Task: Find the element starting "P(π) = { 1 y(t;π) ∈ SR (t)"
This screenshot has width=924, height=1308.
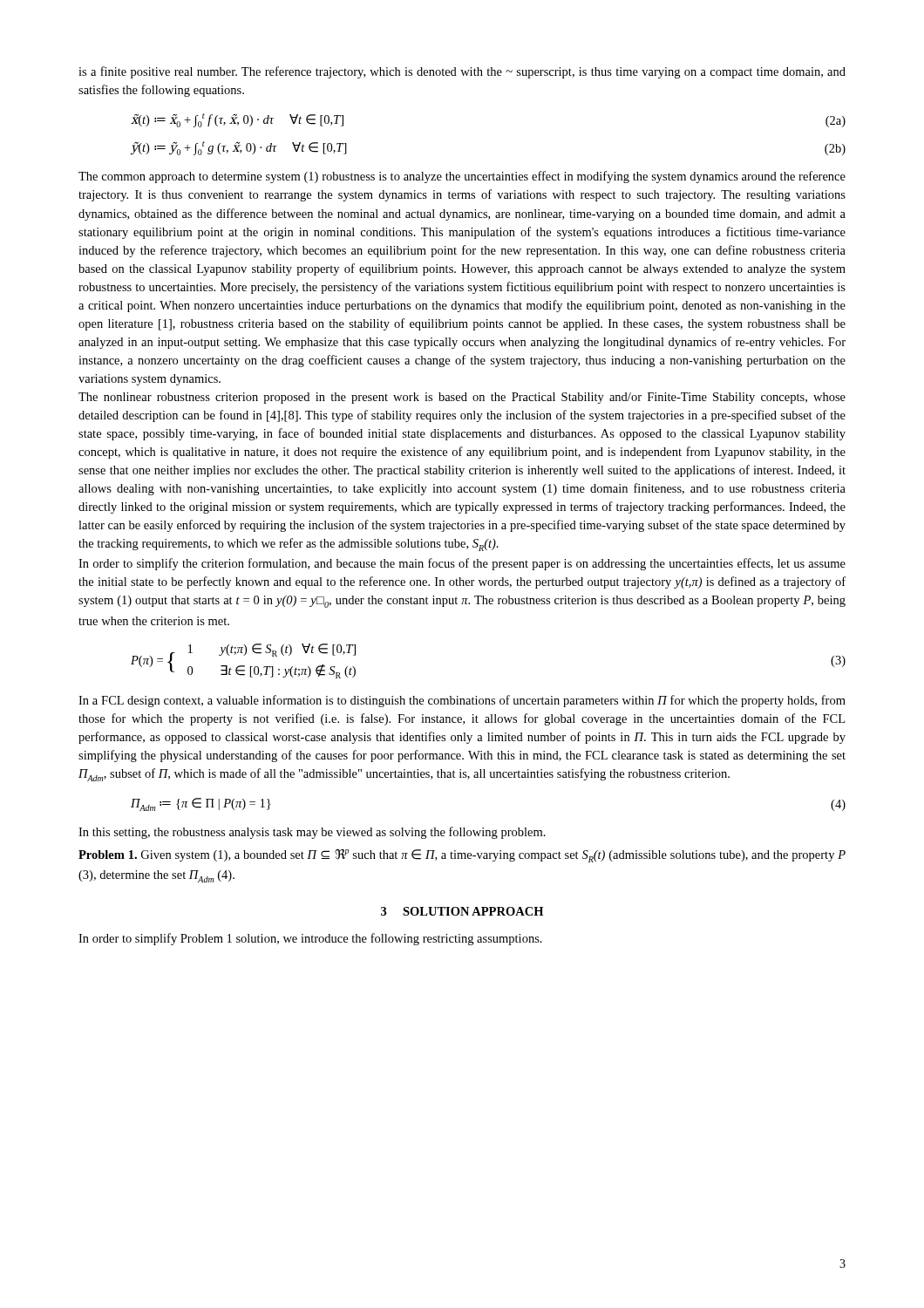Action: coord(230,655)
